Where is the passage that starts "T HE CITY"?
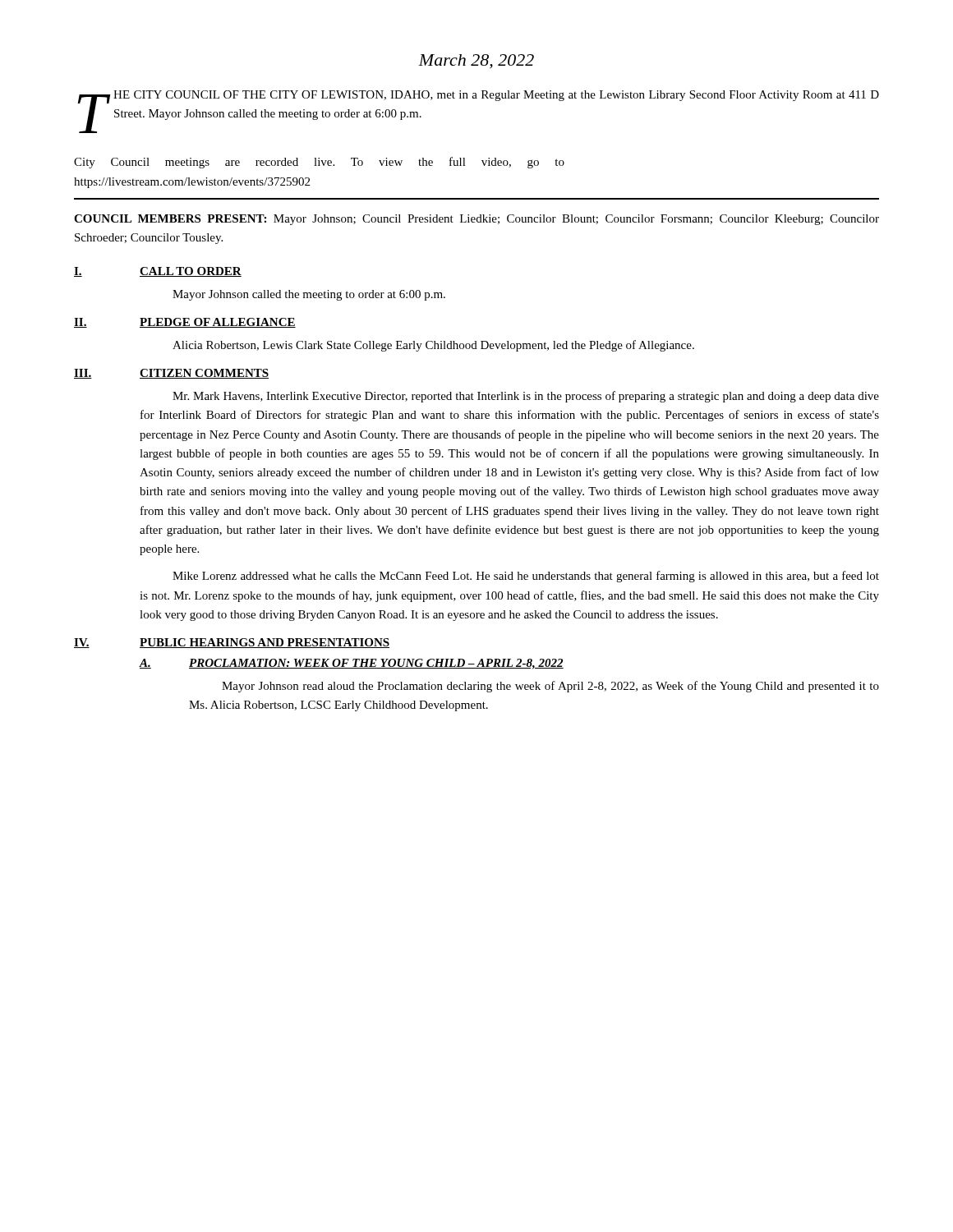953x1232 pixels. click(x=476, y=112)
